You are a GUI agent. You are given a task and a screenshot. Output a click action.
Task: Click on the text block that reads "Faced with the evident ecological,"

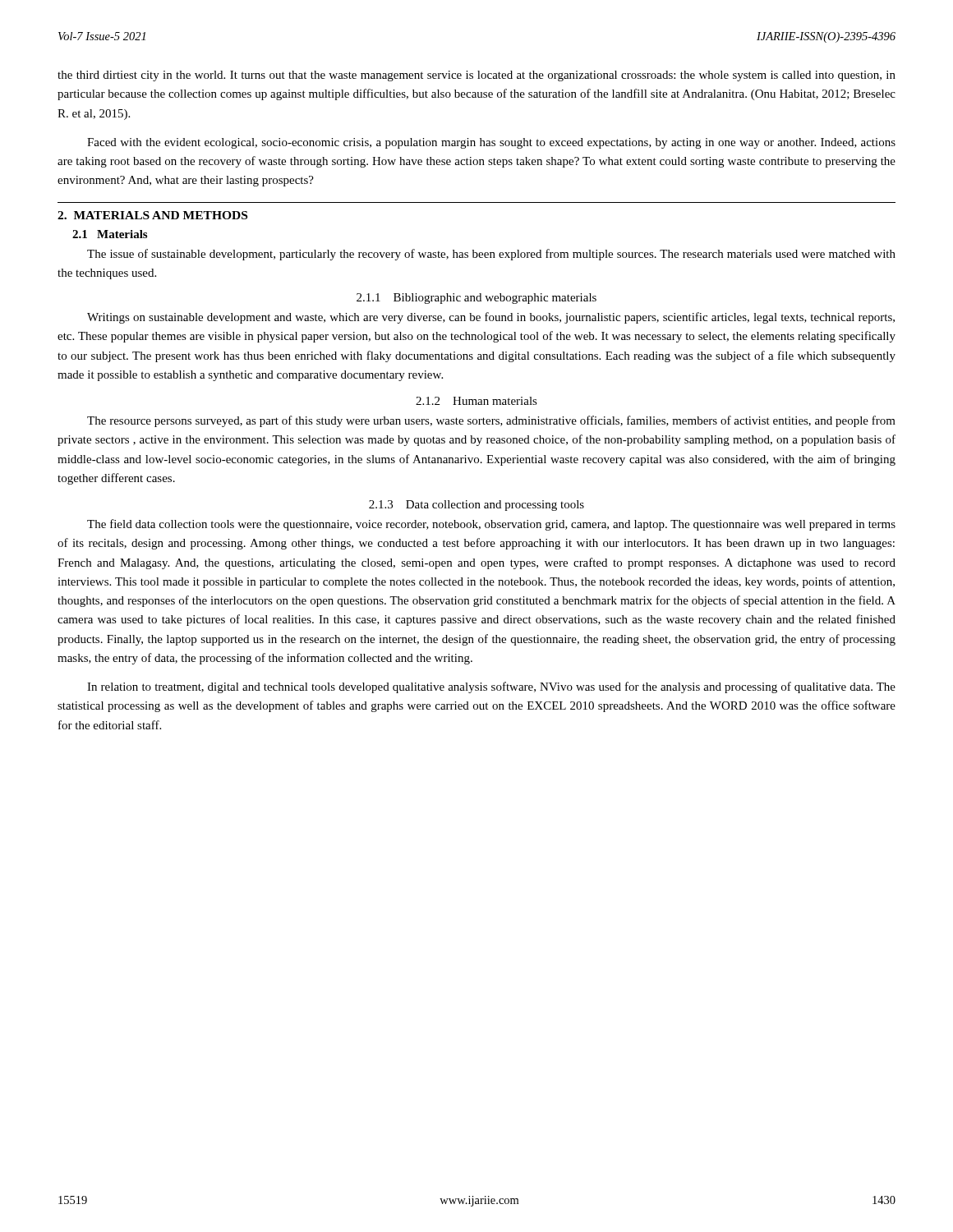(x=476, y=161)
